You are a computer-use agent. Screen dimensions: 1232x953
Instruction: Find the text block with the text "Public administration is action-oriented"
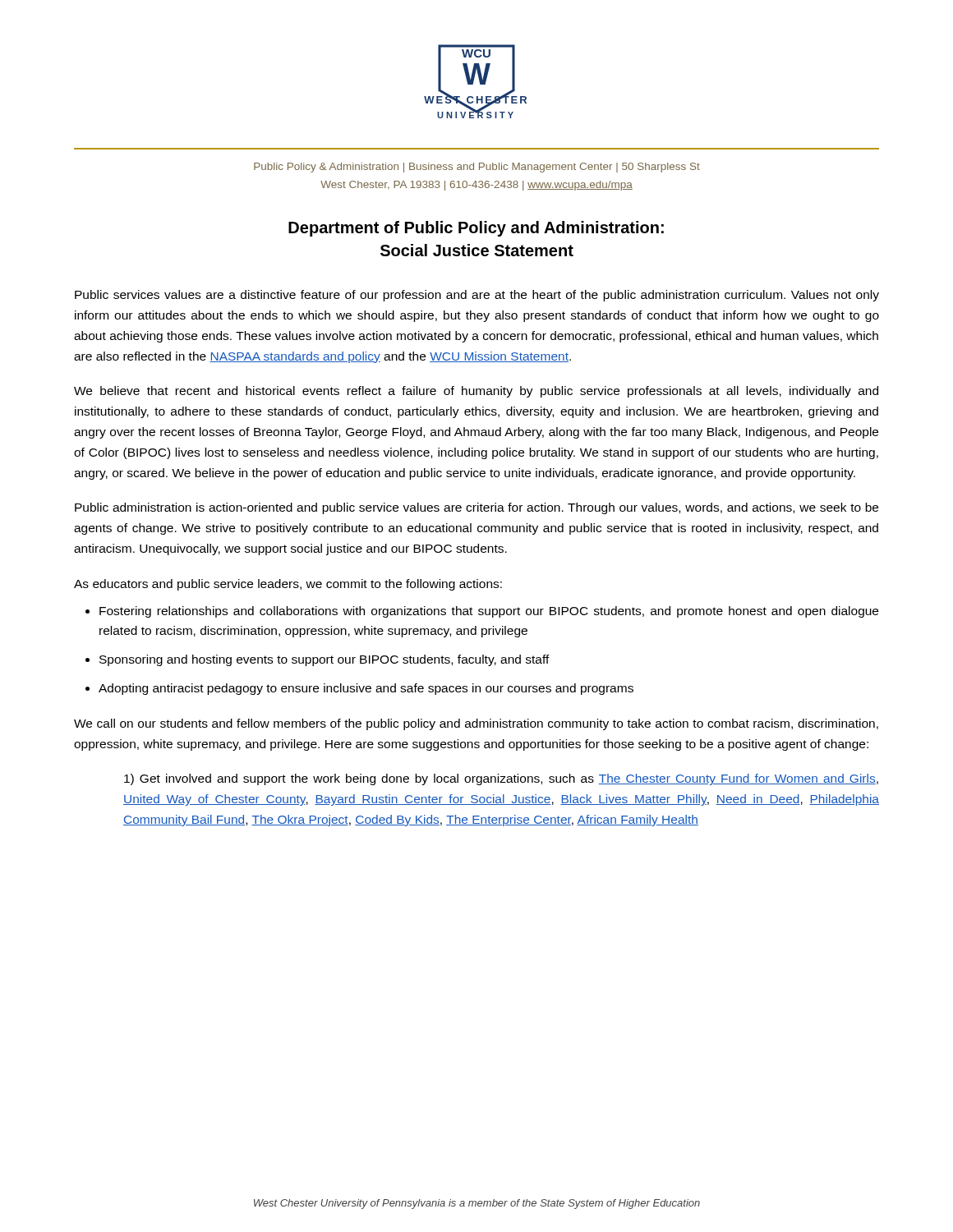476,528
